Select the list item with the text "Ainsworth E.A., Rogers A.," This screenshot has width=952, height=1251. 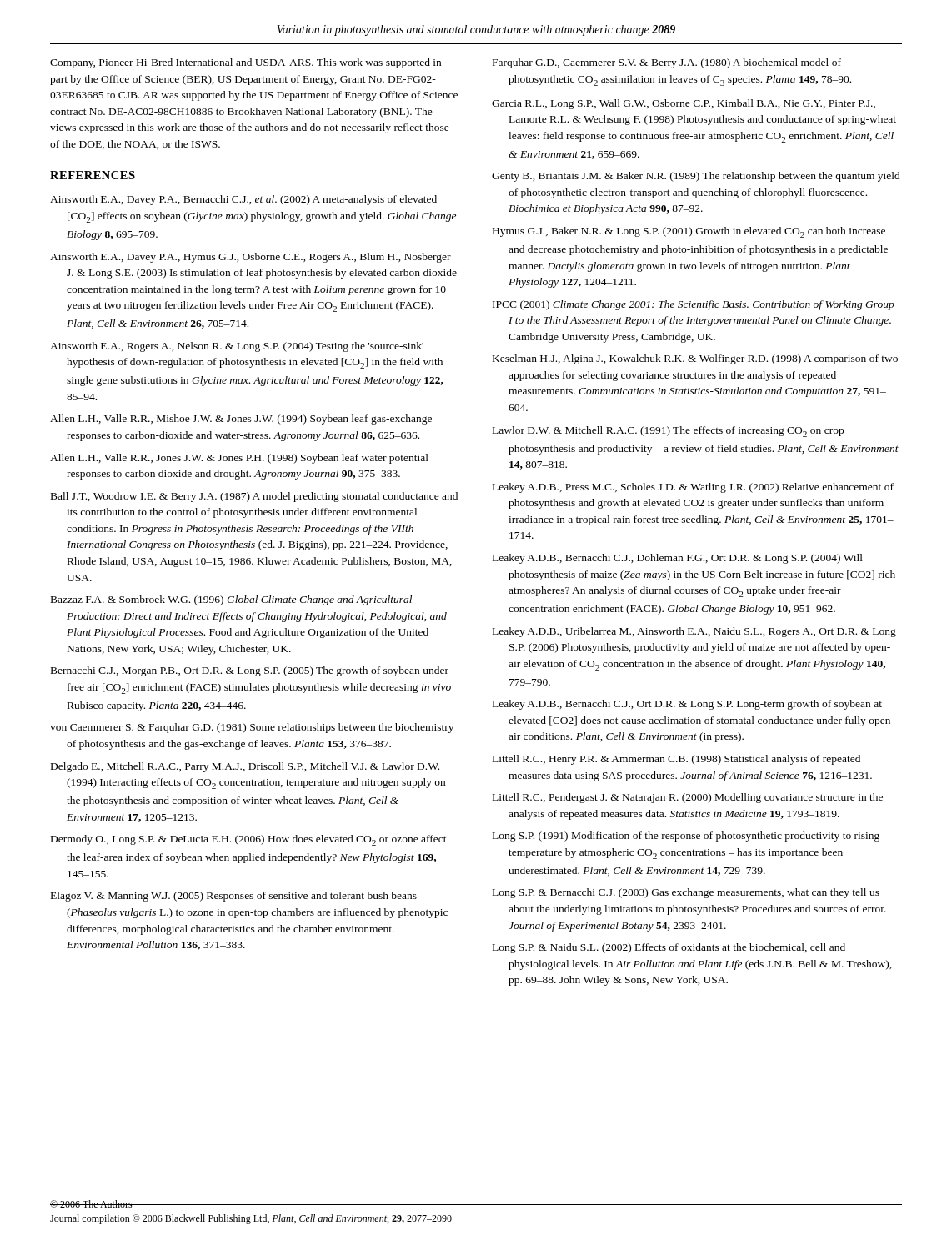coord(247,371)
